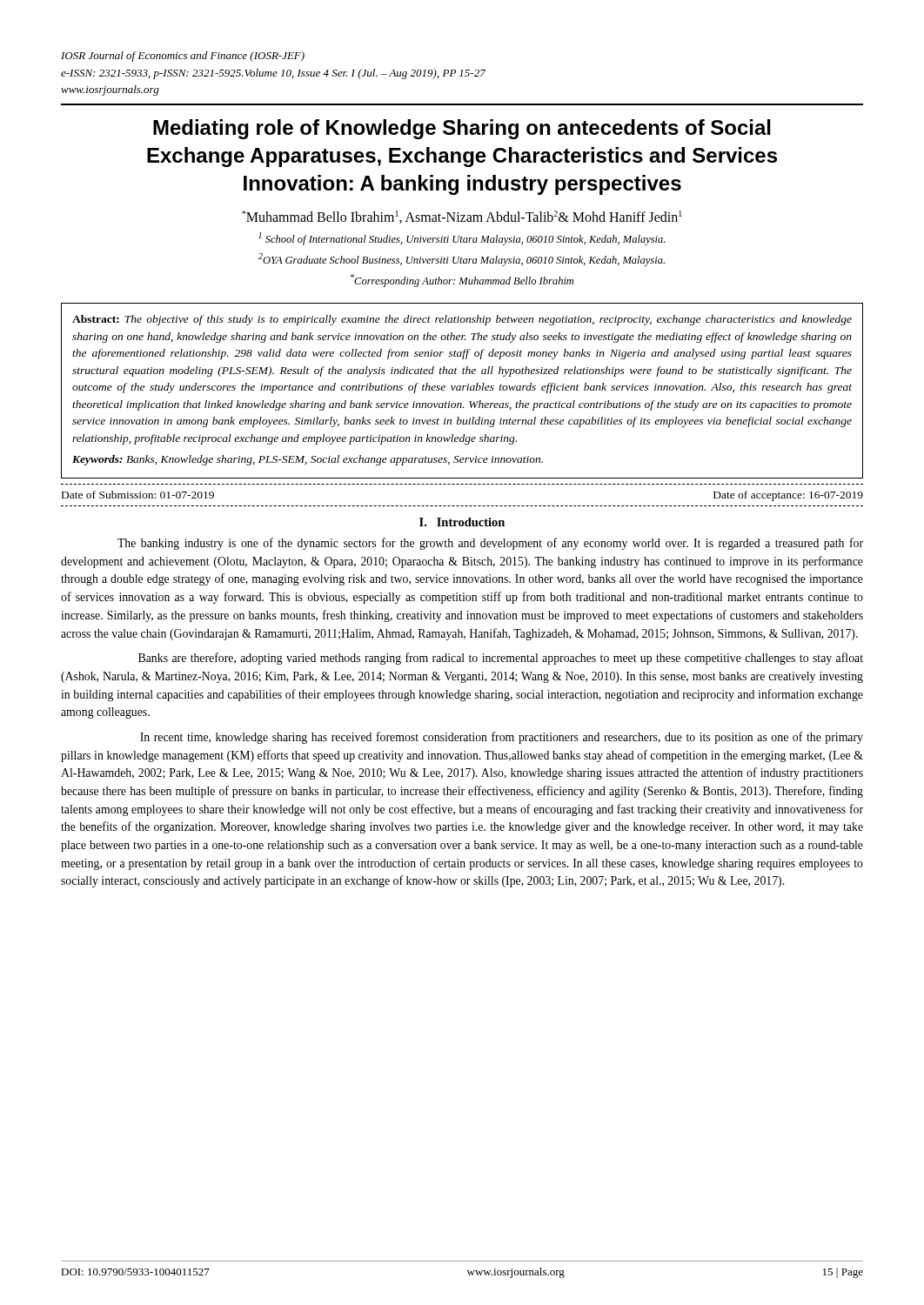Image resolution: width=924 pixels, height=1305 pixels.
Task: Click on the block starting "The banking industry is one of the"
Action: tap(490, 544)
